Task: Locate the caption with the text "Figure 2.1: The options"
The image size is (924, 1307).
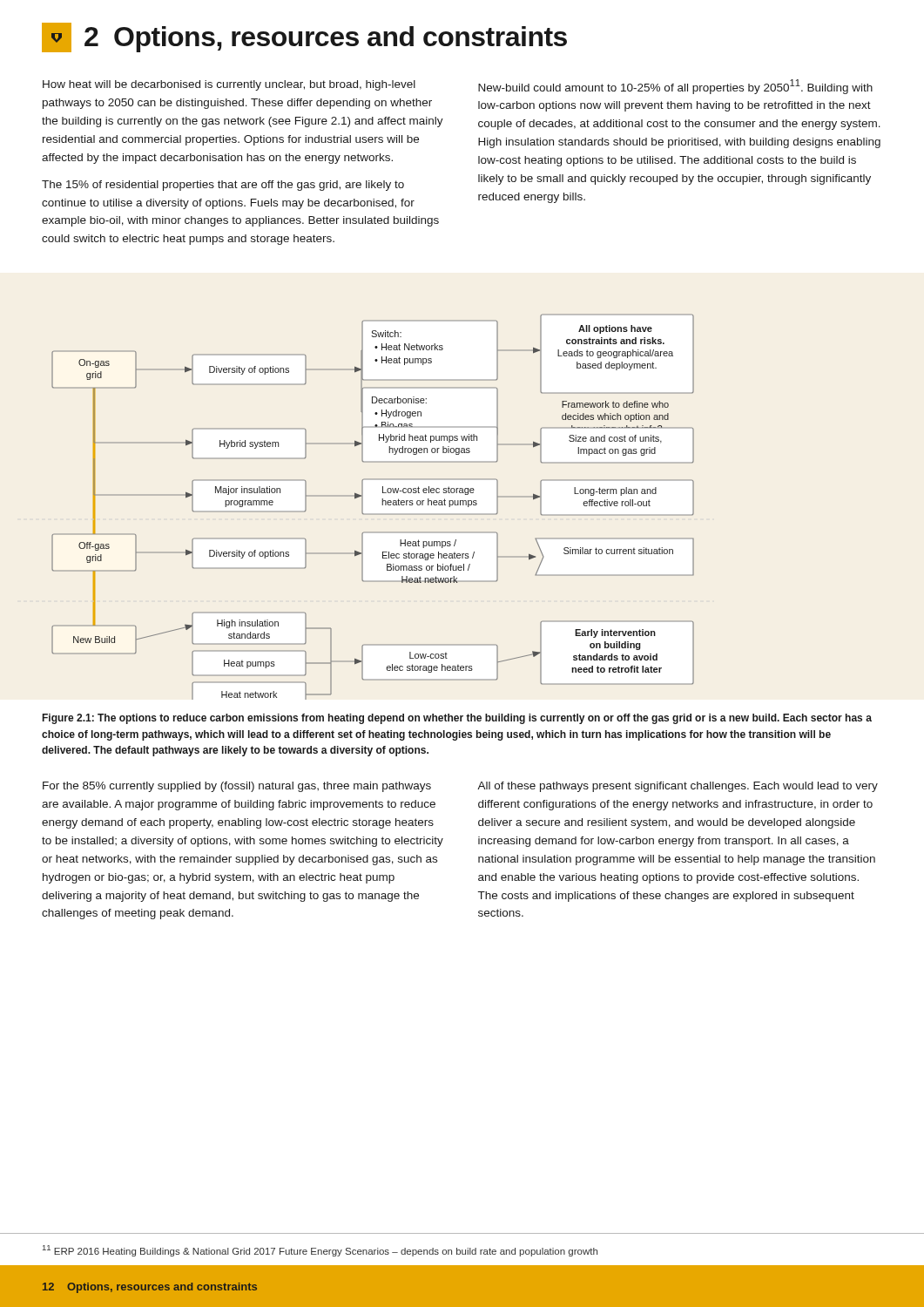Action: (x=457, y=734)
